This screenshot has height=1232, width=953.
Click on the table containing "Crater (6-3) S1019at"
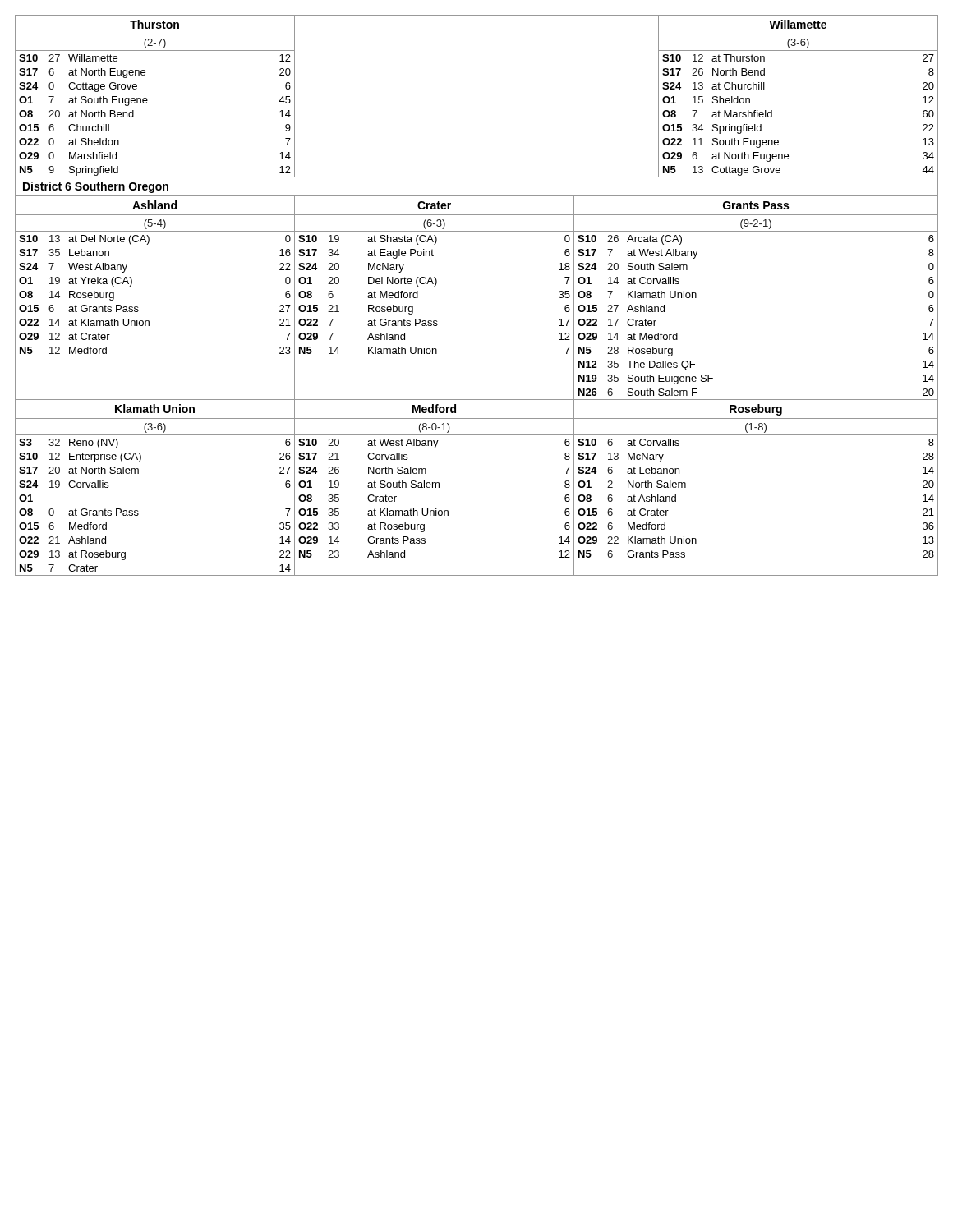435,298
